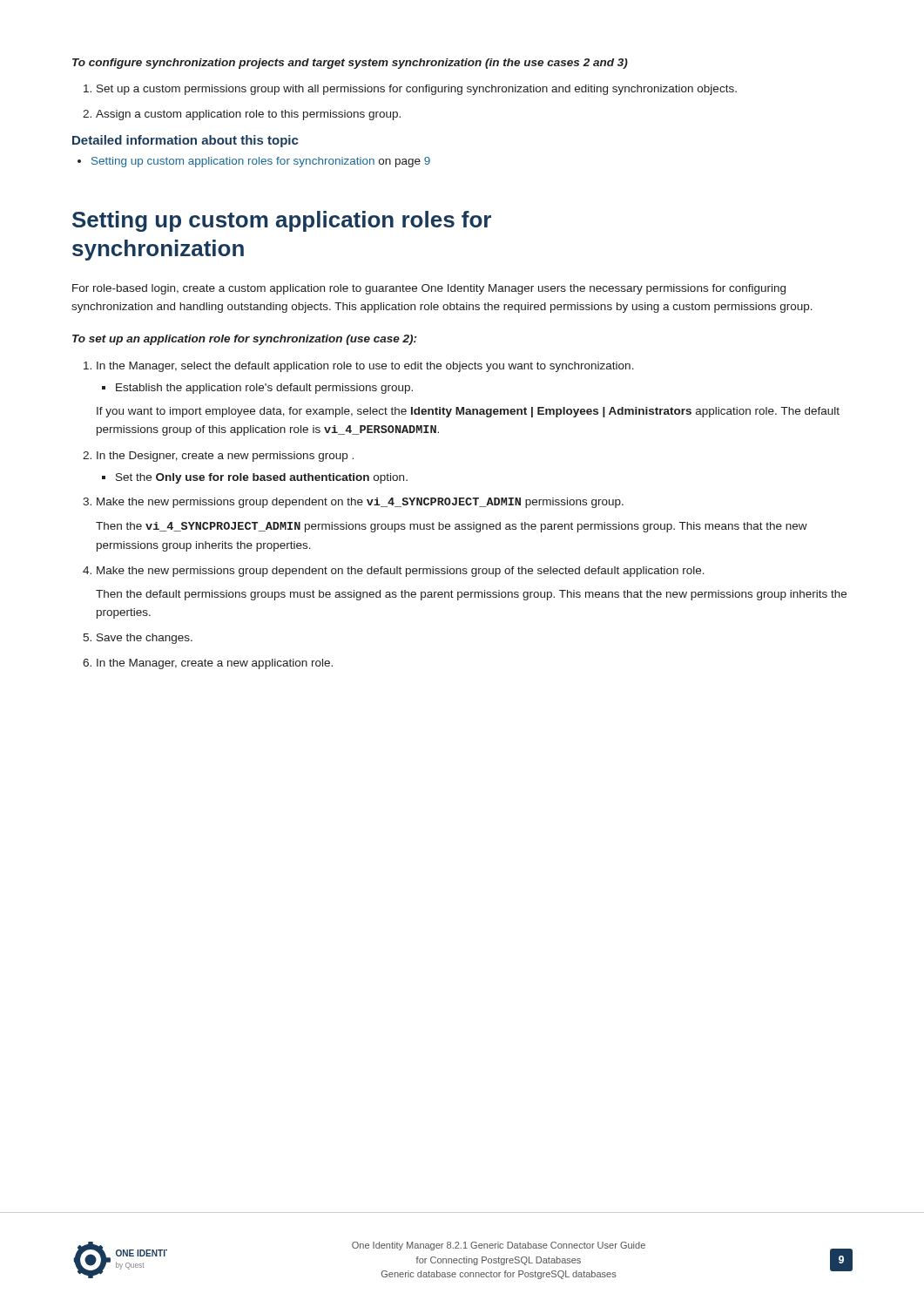The height and width of the screenshot is (1307, 924).
Task: Select the section header containing "To configure synchronization projects"
Action: [x=462, y=63]
